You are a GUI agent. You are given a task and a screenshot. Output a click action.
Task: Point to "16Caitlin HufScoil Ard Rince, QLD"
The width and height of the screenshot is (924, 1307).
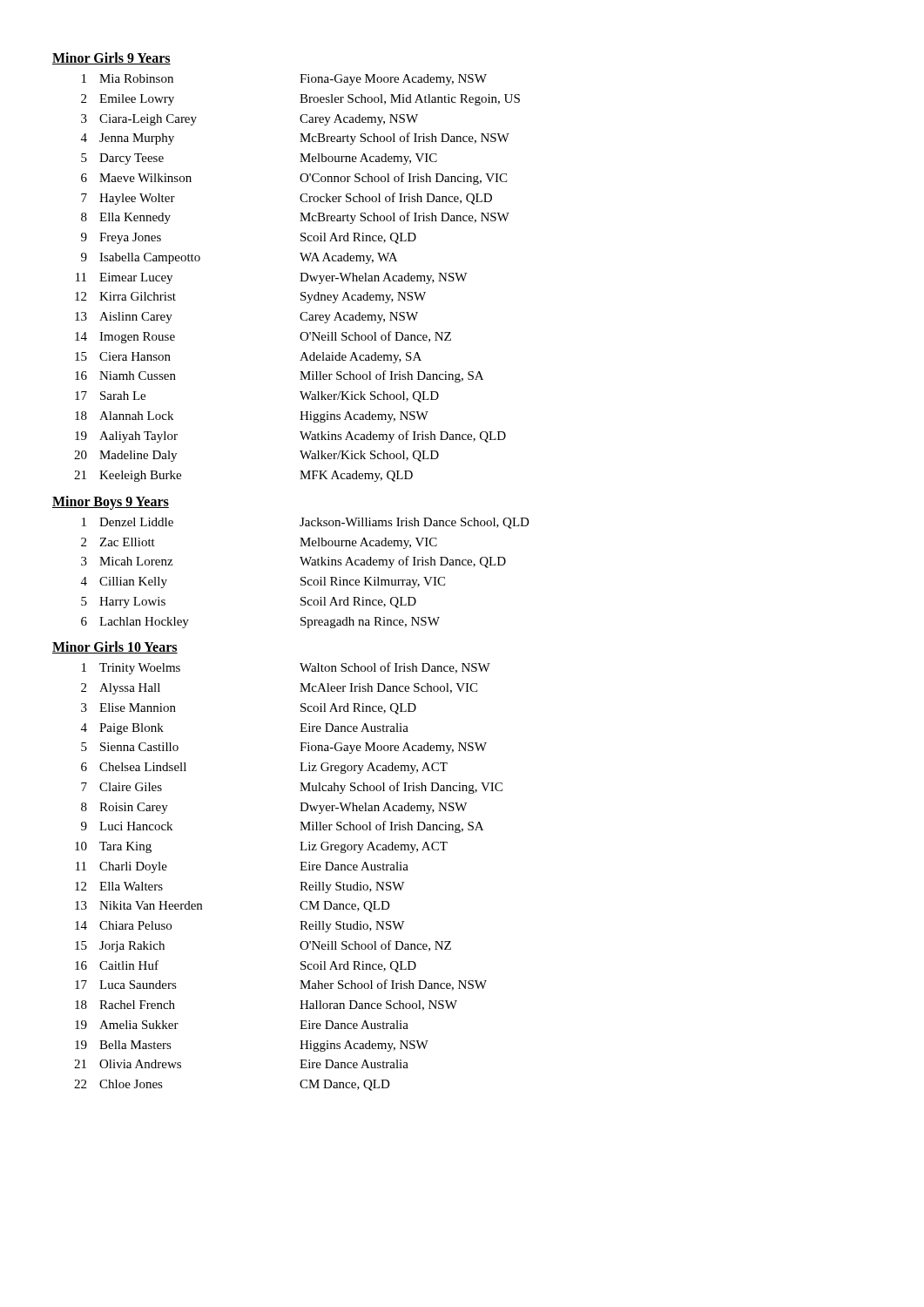(116, 966)
